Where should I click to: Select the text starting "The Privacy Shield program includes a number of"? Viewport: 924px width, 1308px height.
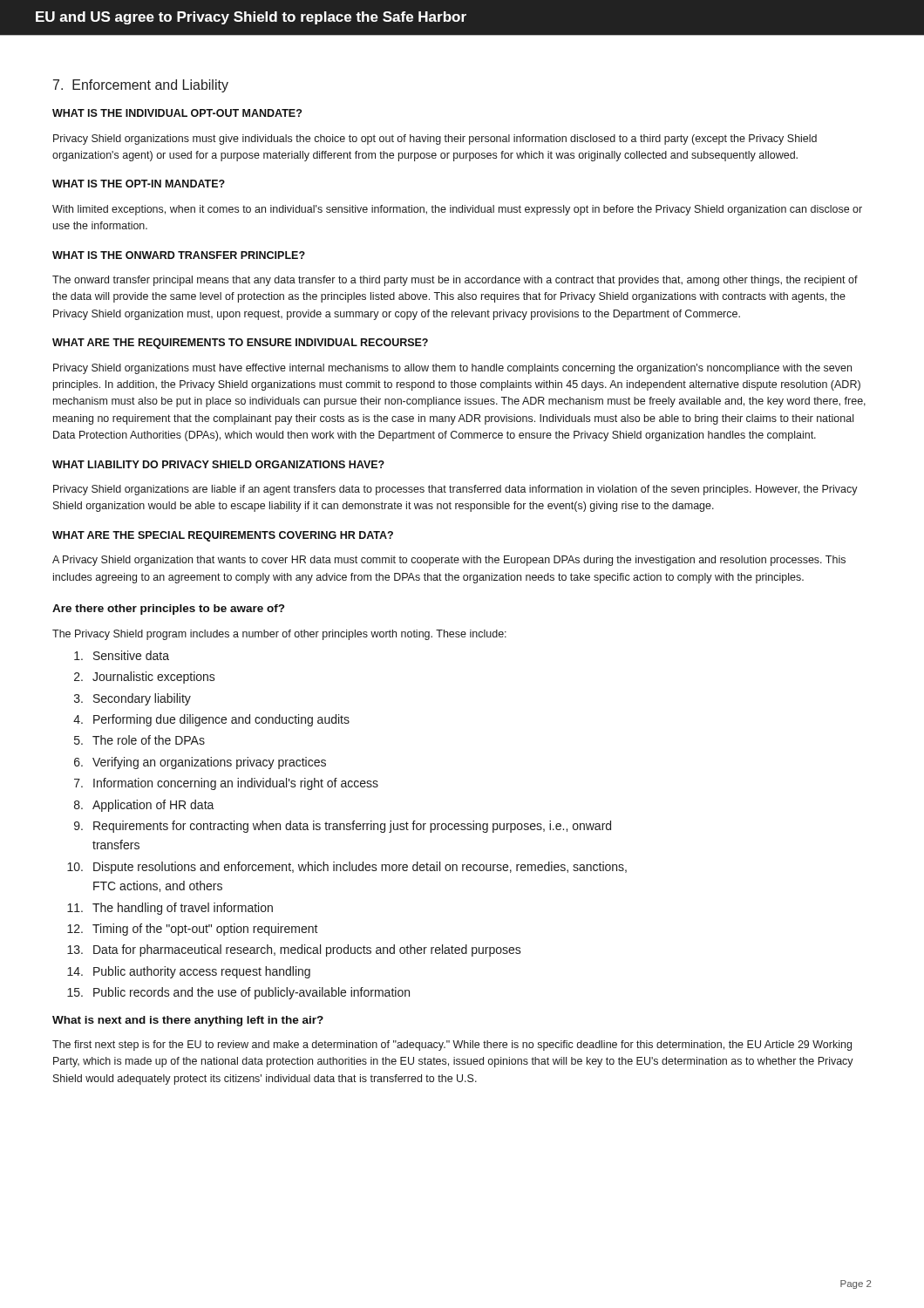462,634
